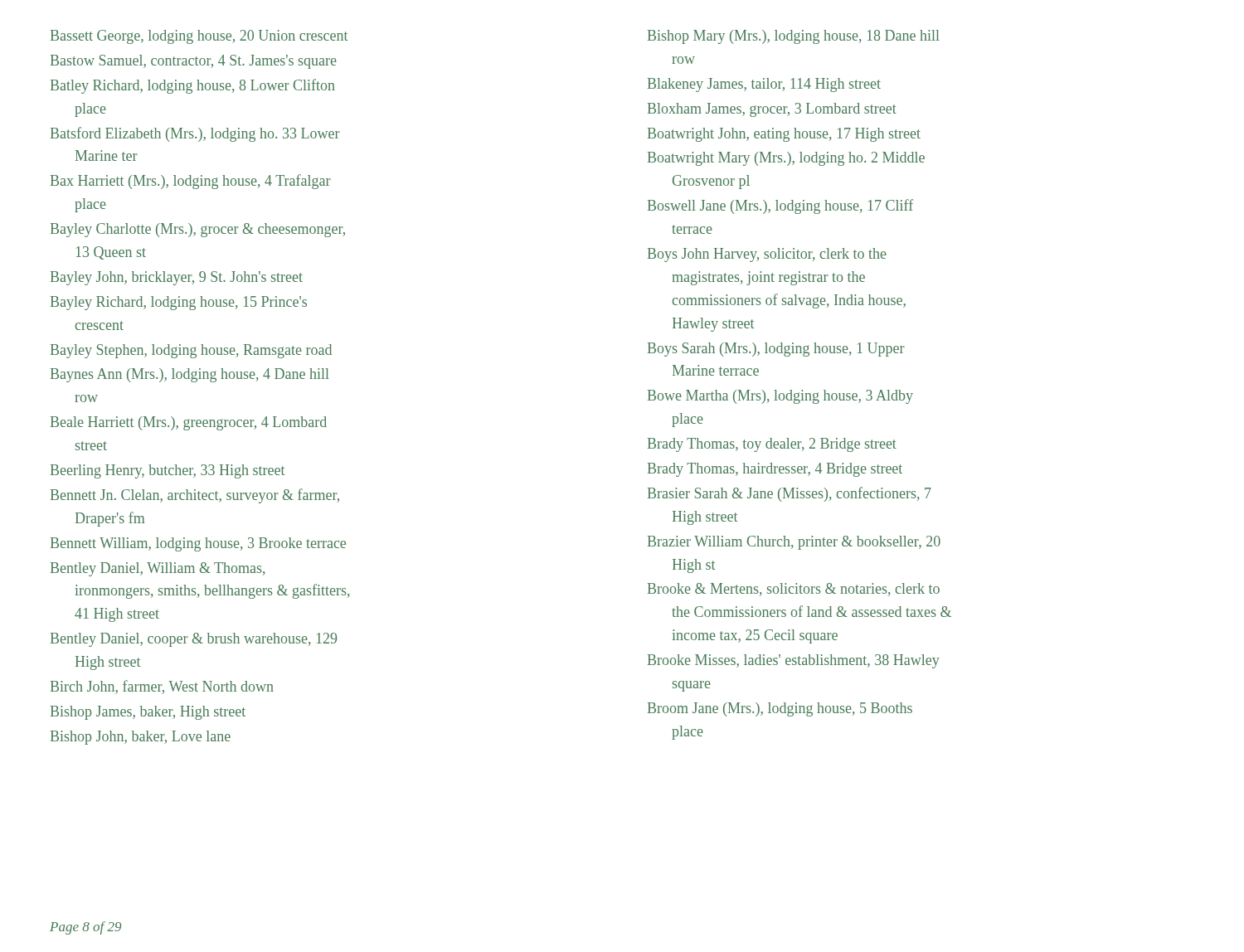Find the list item with the text "Bastow Samuel, contractor, 4"

[193, 60]
